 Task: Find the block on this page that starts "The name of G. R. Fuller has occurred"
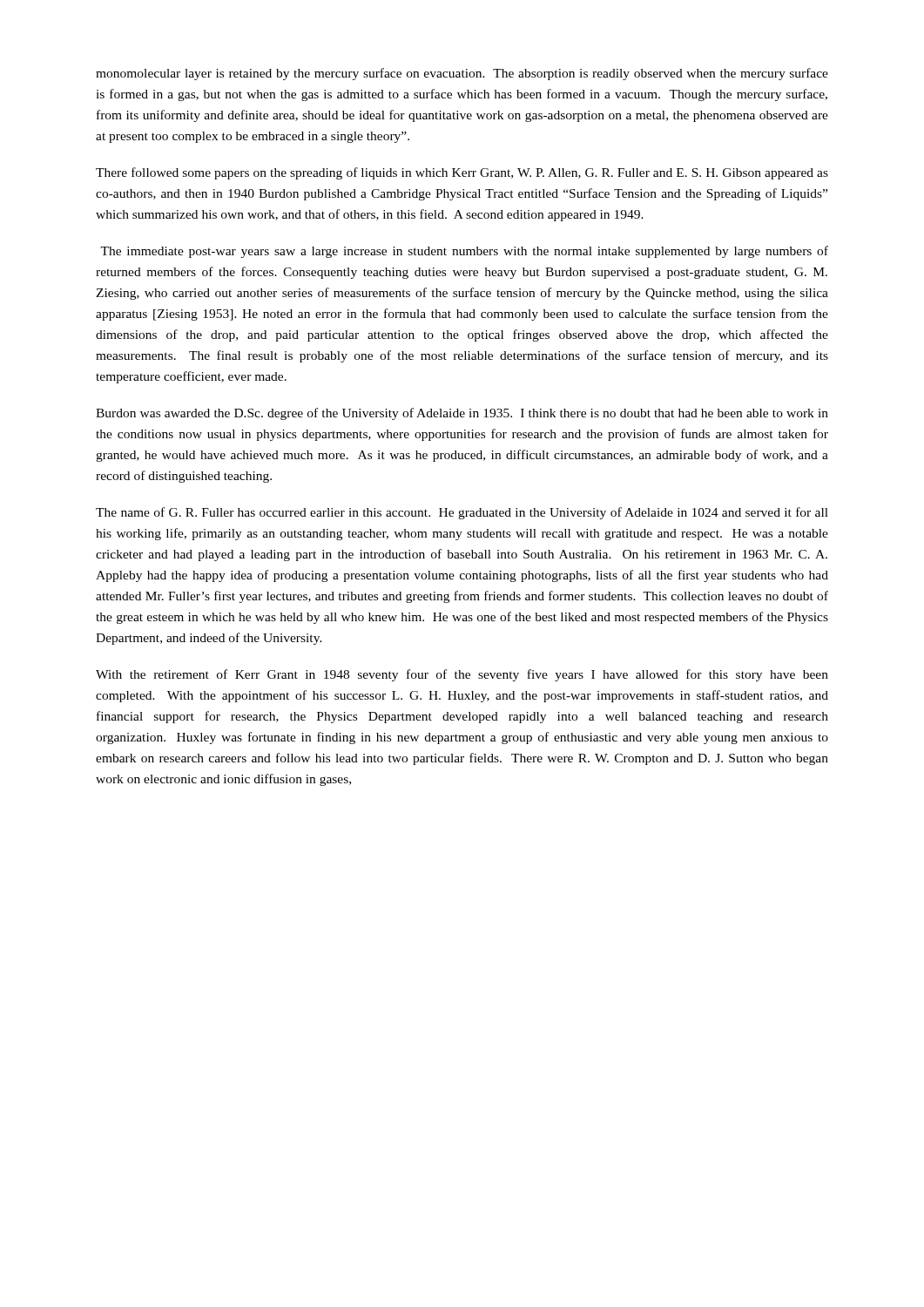pyautogui.click(x=462, y=575)
